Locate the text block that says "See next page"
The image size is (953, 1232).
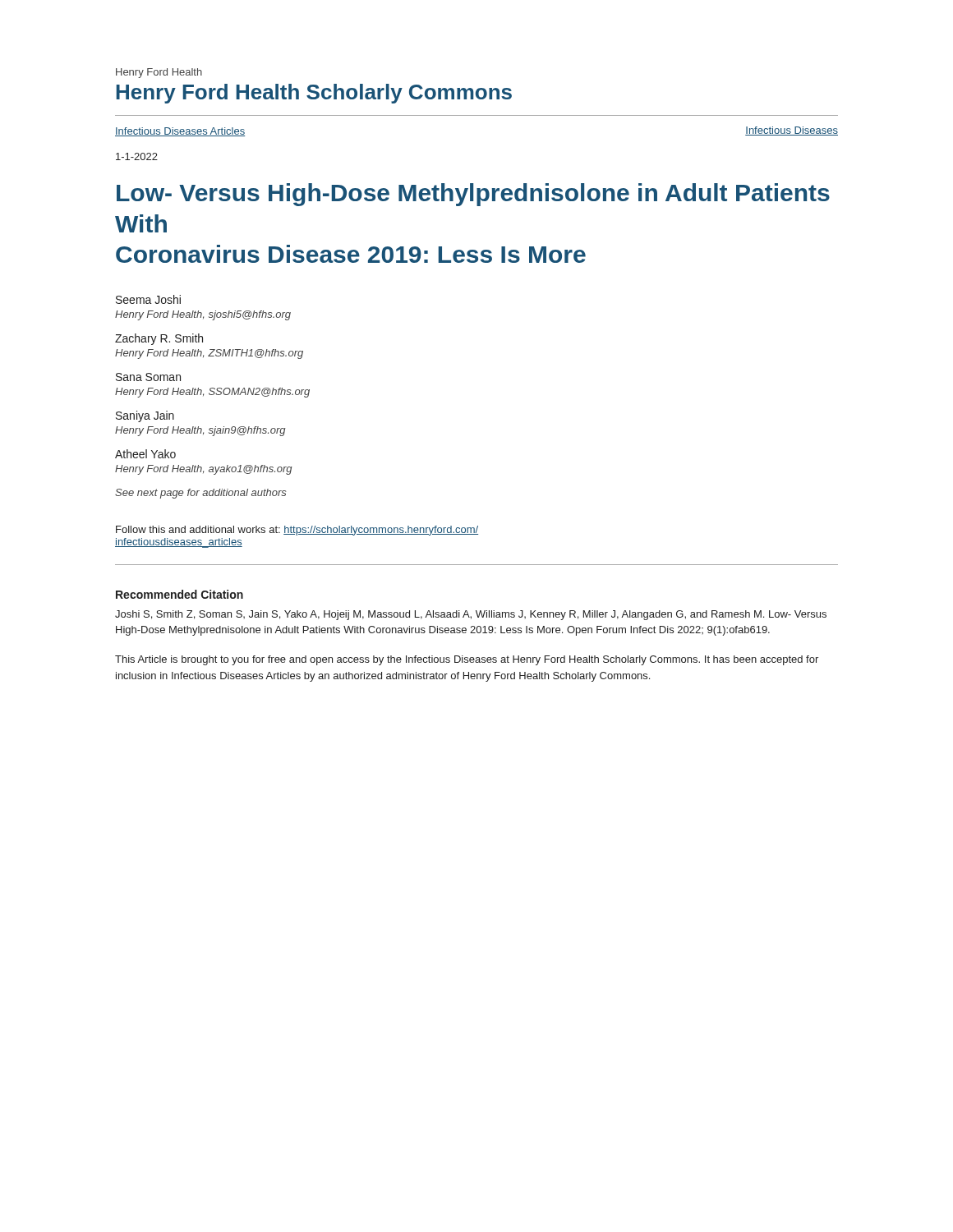(201, 492)
